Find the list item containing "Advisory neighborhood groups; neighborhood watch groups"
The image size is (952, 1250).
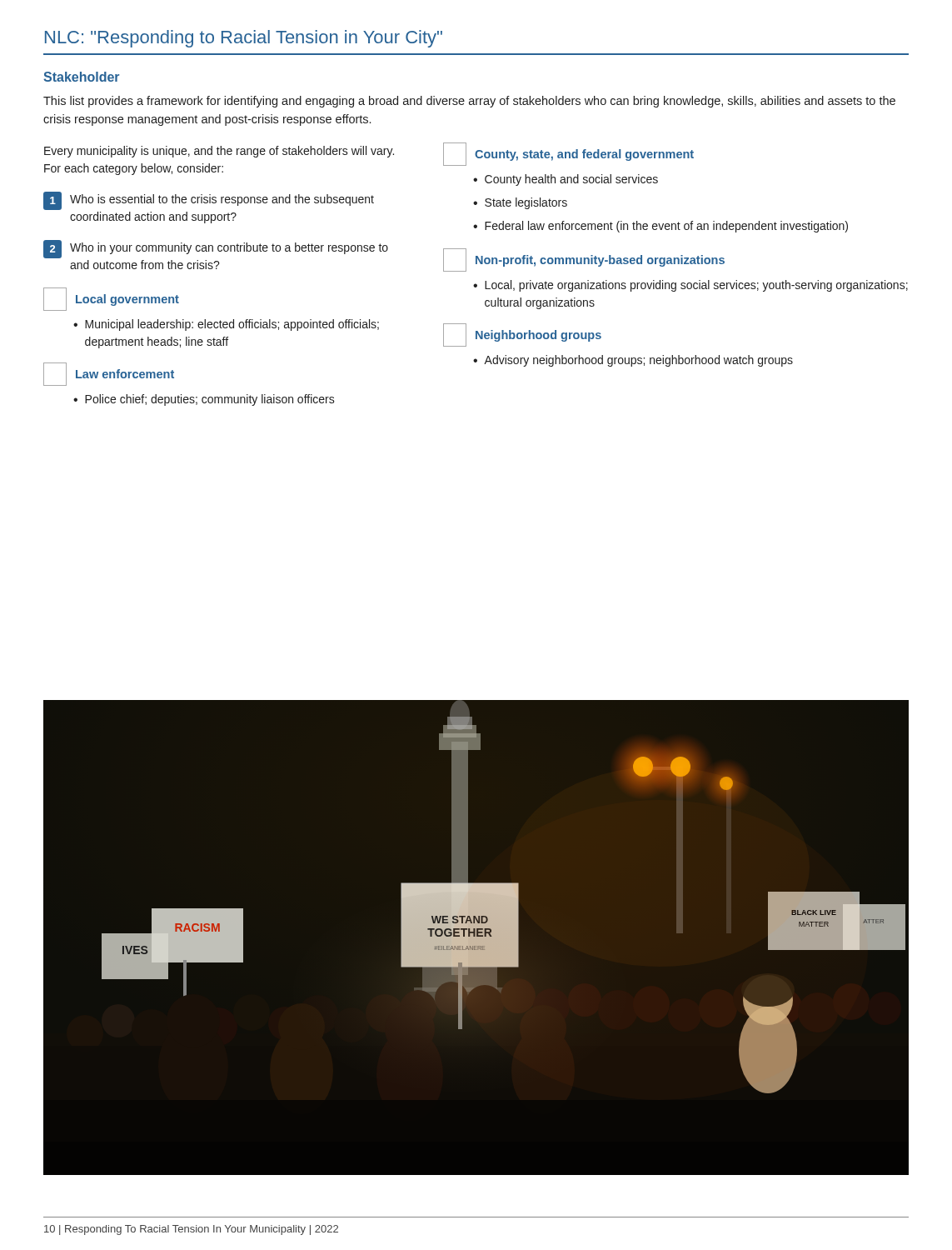point(639,360)
